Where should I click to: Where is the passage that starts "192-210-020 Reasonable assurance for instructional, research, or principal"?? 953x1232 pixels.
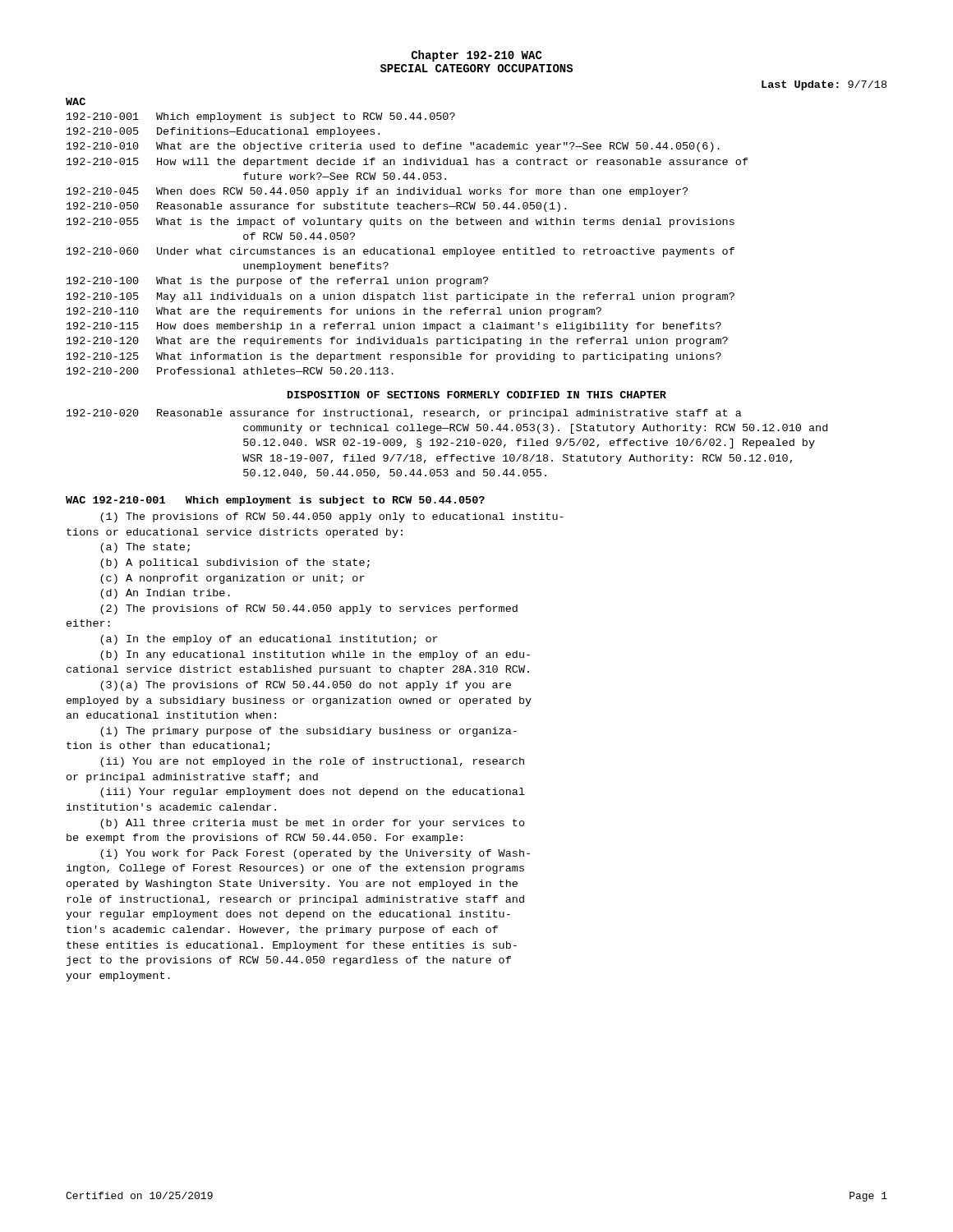click(476, 444)
